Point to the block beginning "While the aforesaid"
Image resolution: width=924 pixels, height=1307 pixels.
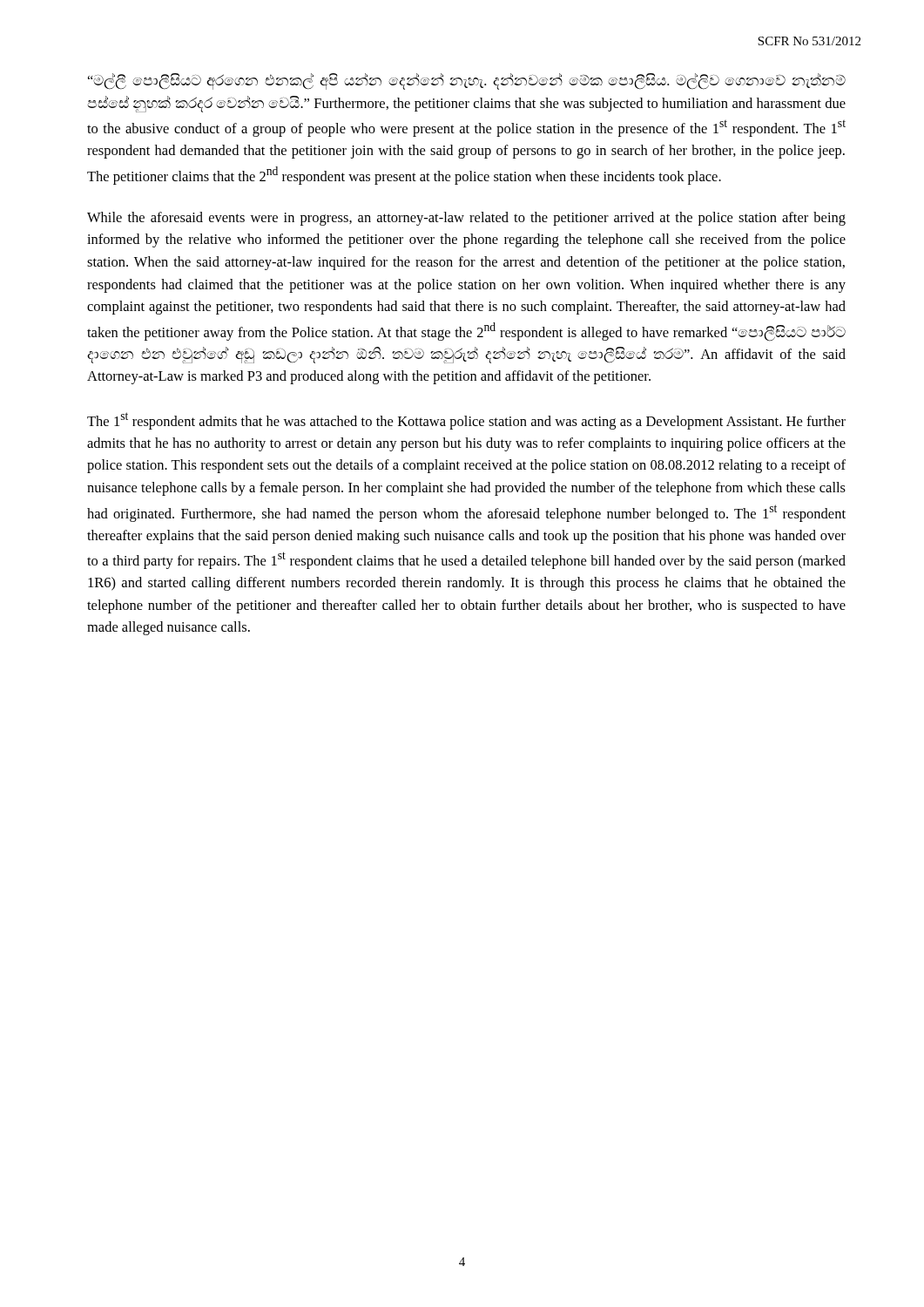coord(466,297)
